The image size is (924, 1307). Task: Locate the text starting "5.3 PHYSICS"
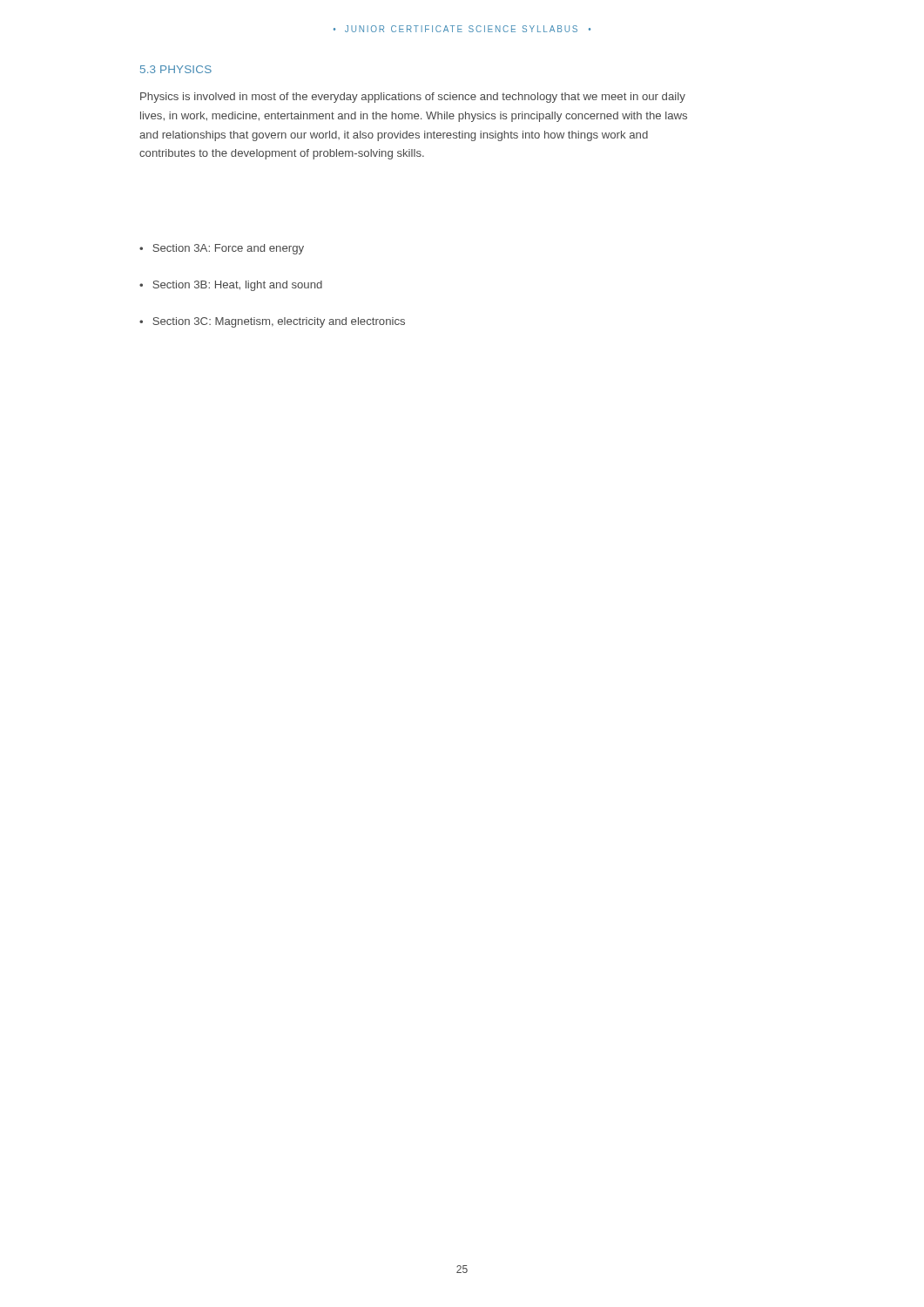tap(176, 69)
